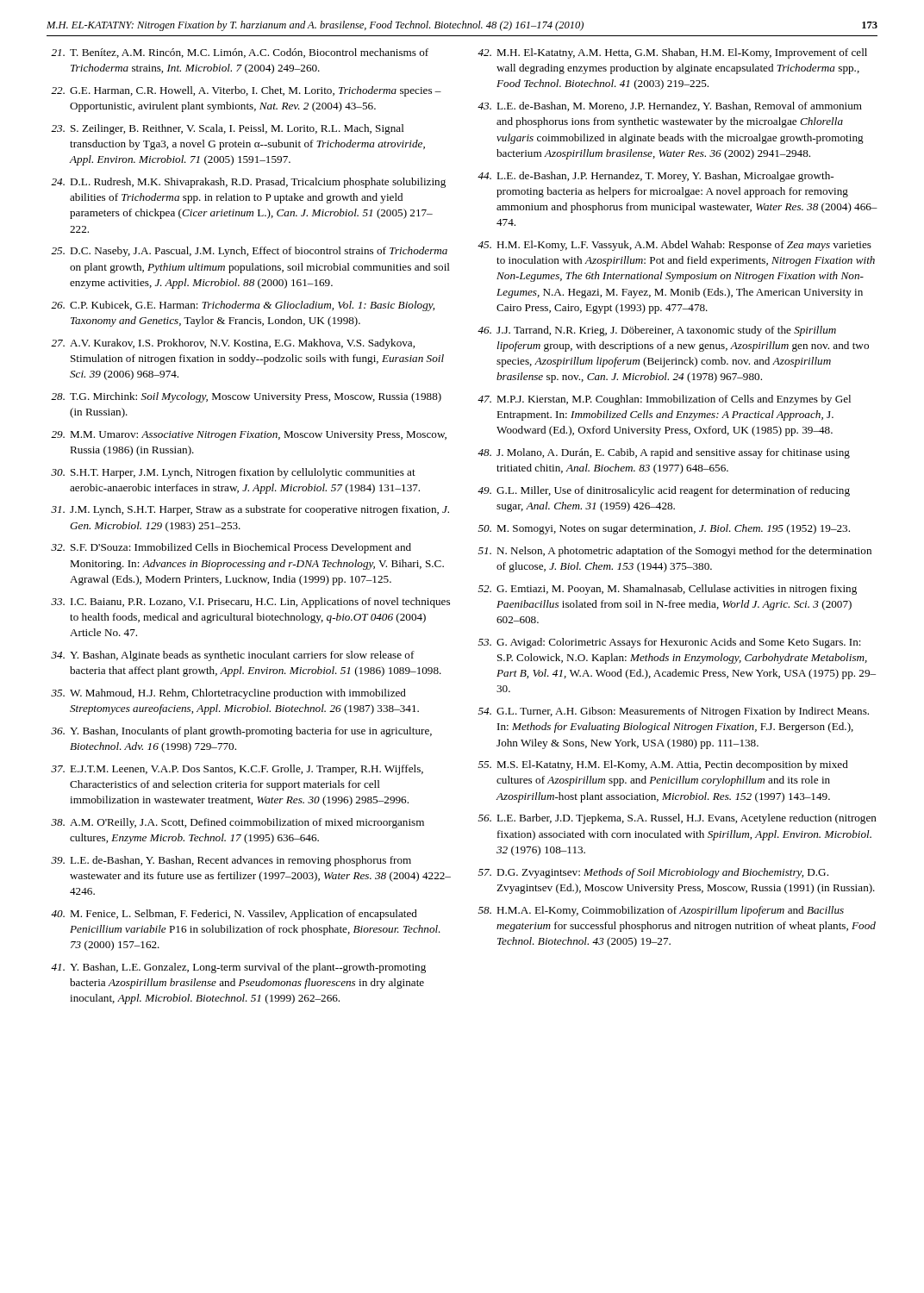Image resolution: width=924 pixels, height=1293 pixels.
Task: Where is the passage that starts "42. M.H. El-Katatny, A.M. Hetta, G.M. Shaban, H.M."?
Action: click(x=675, y=68)
